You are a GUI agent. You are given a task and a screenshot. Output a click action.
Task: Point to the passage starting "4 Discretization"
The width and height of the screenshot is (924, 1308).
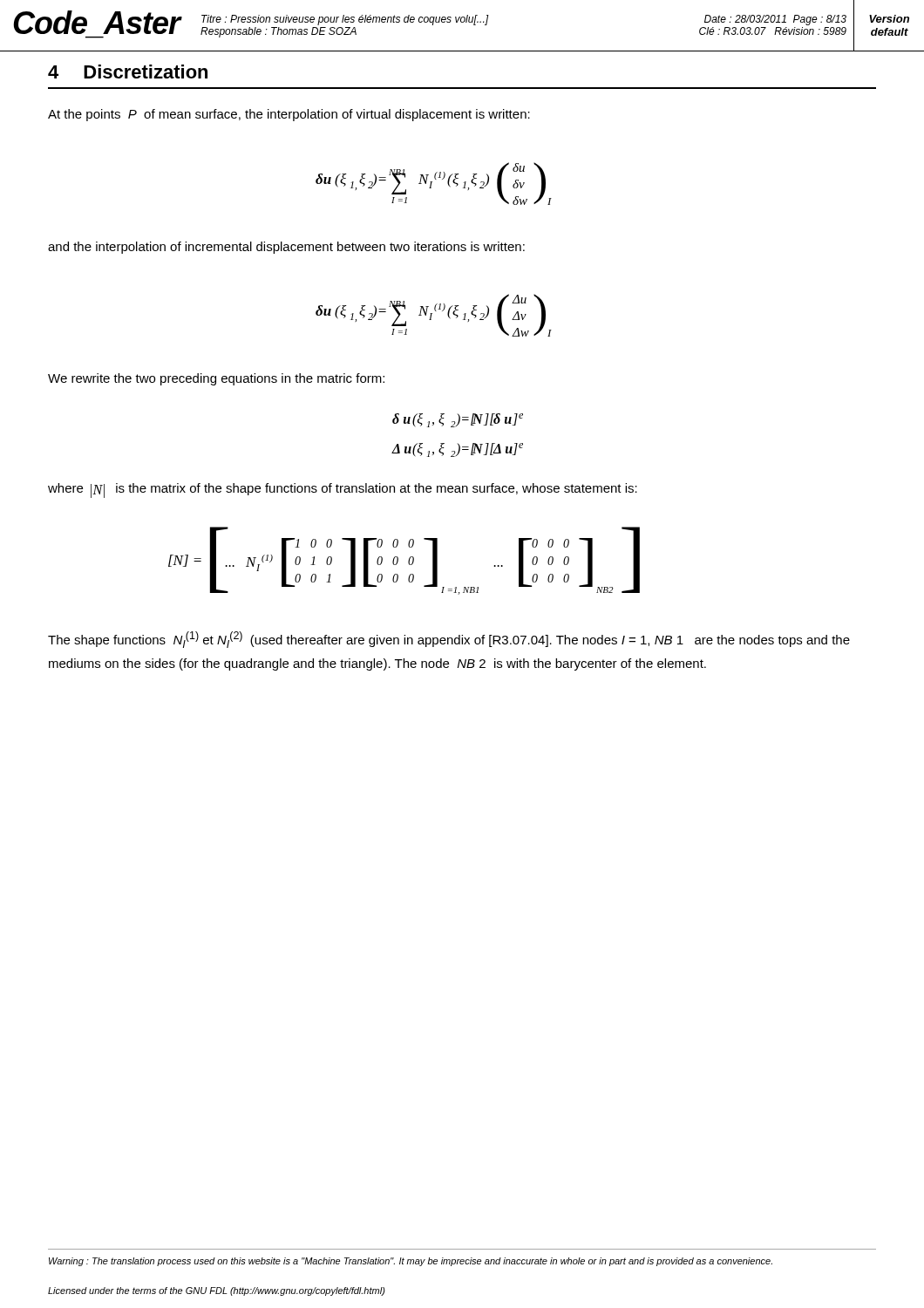tap(128, 72)
